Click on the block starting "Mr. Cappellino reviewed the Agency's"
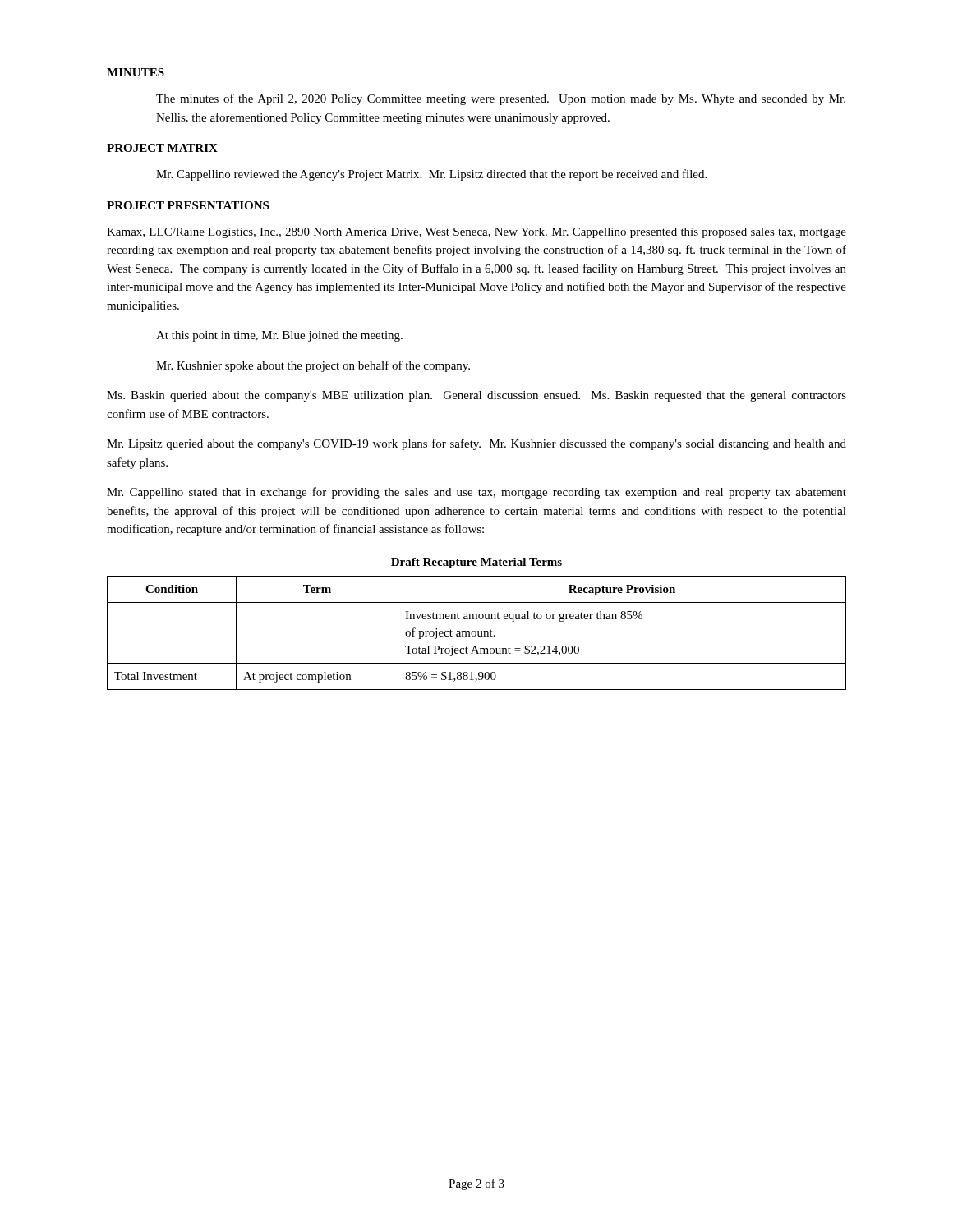Image resolution: width=953 pixels, height=1232 pixels. coord(432,174)
